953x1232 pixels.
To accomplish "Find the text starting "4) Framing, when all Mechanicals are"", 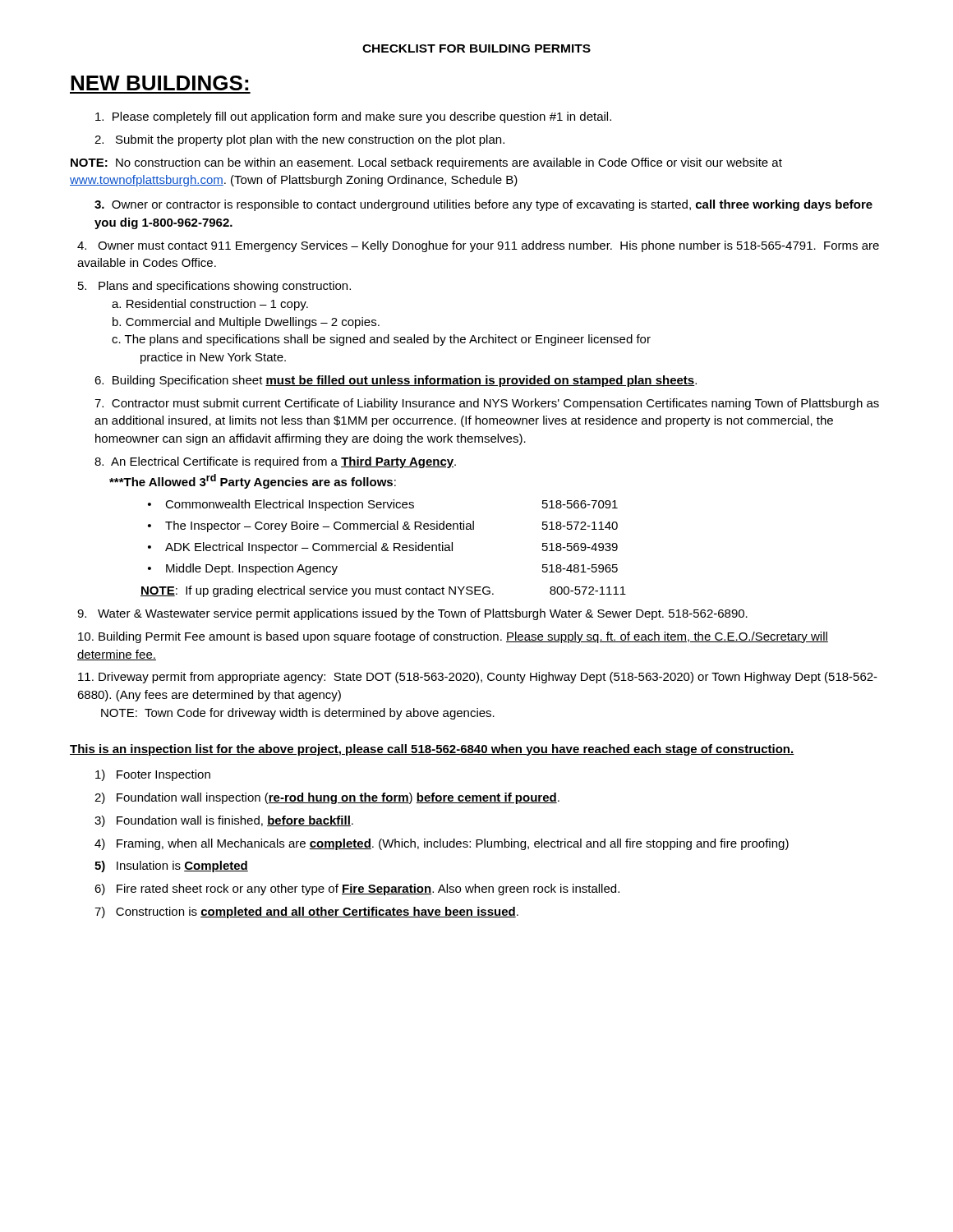I will [442, 843].
